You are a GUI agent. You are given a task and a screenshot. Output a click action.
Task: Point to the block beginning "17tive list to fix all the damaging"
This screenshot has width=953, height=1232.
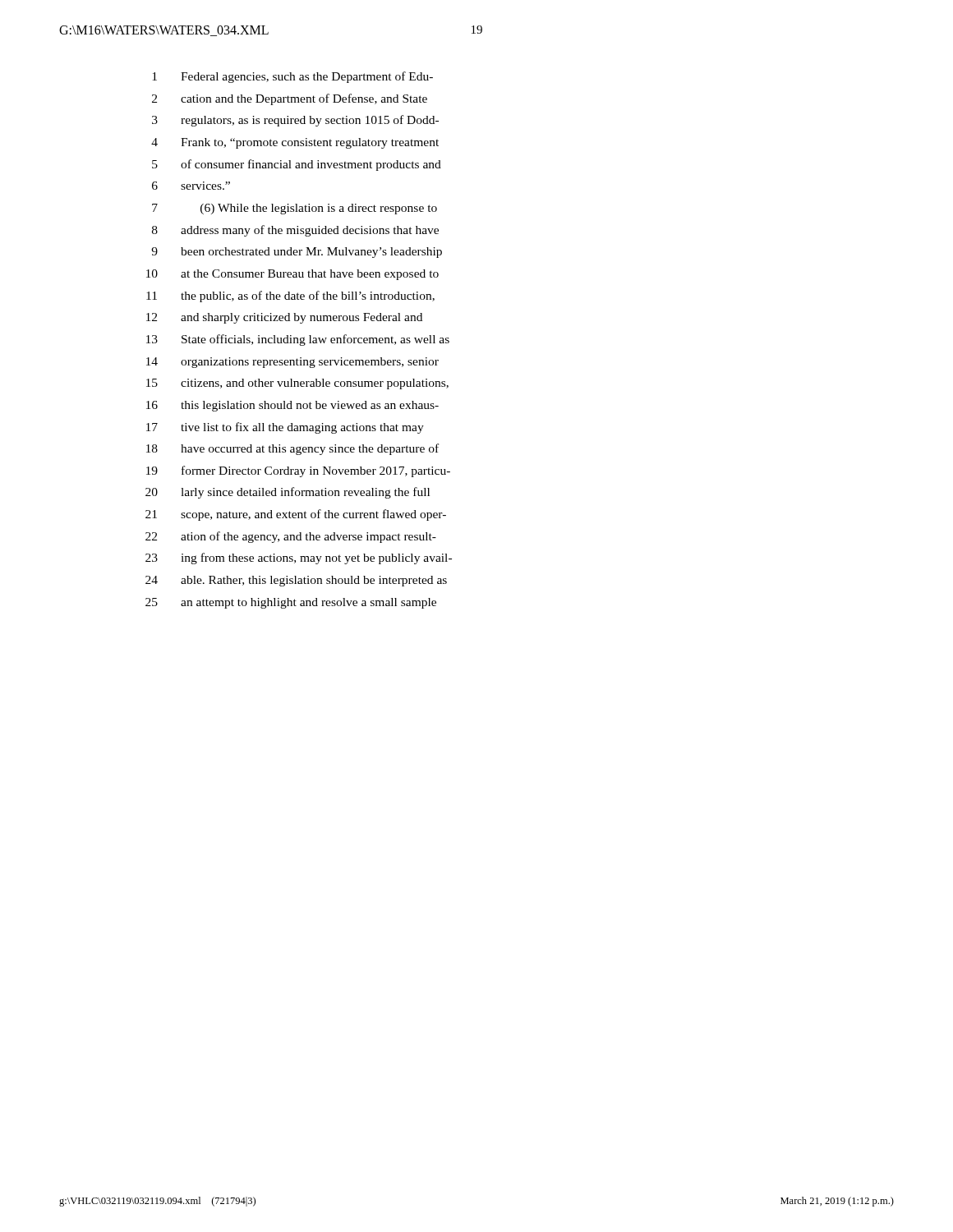tap(285, 428)
